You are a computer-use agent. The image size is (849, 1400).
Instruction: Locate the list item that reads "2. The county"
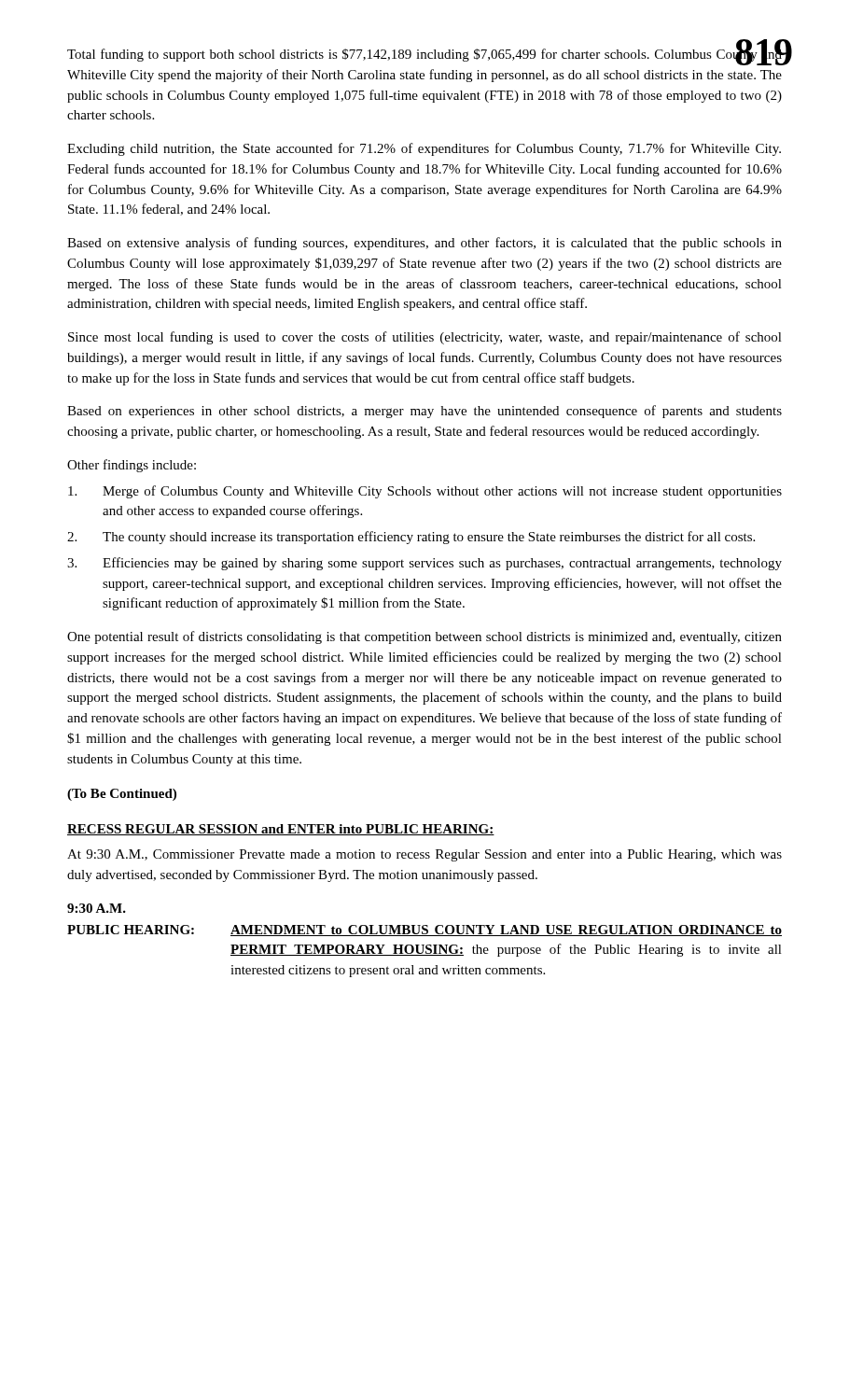[x=424, y=538]
